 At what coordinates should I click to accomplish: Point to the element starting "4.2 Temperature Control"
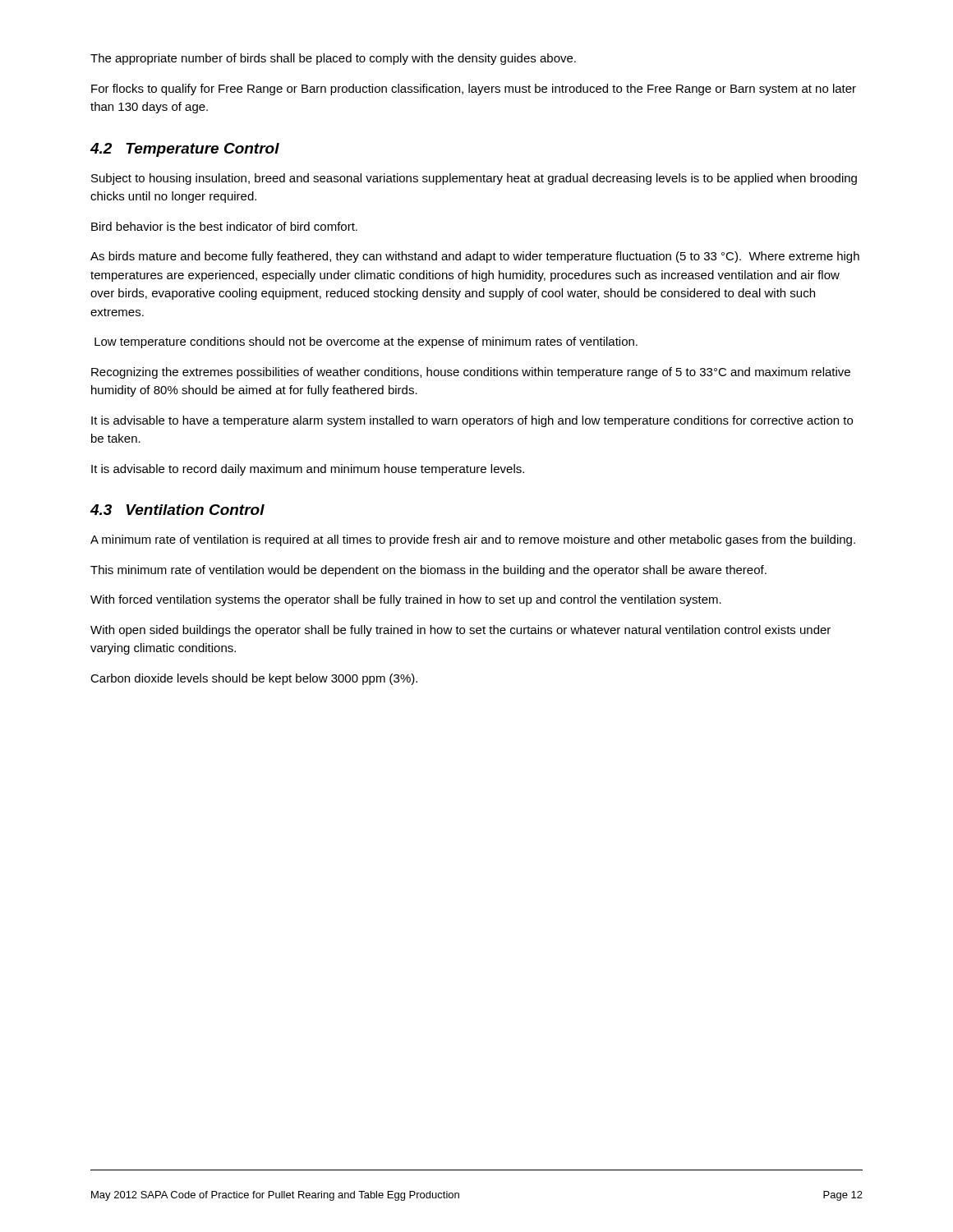pyautogui.click(x=185, y=148)
